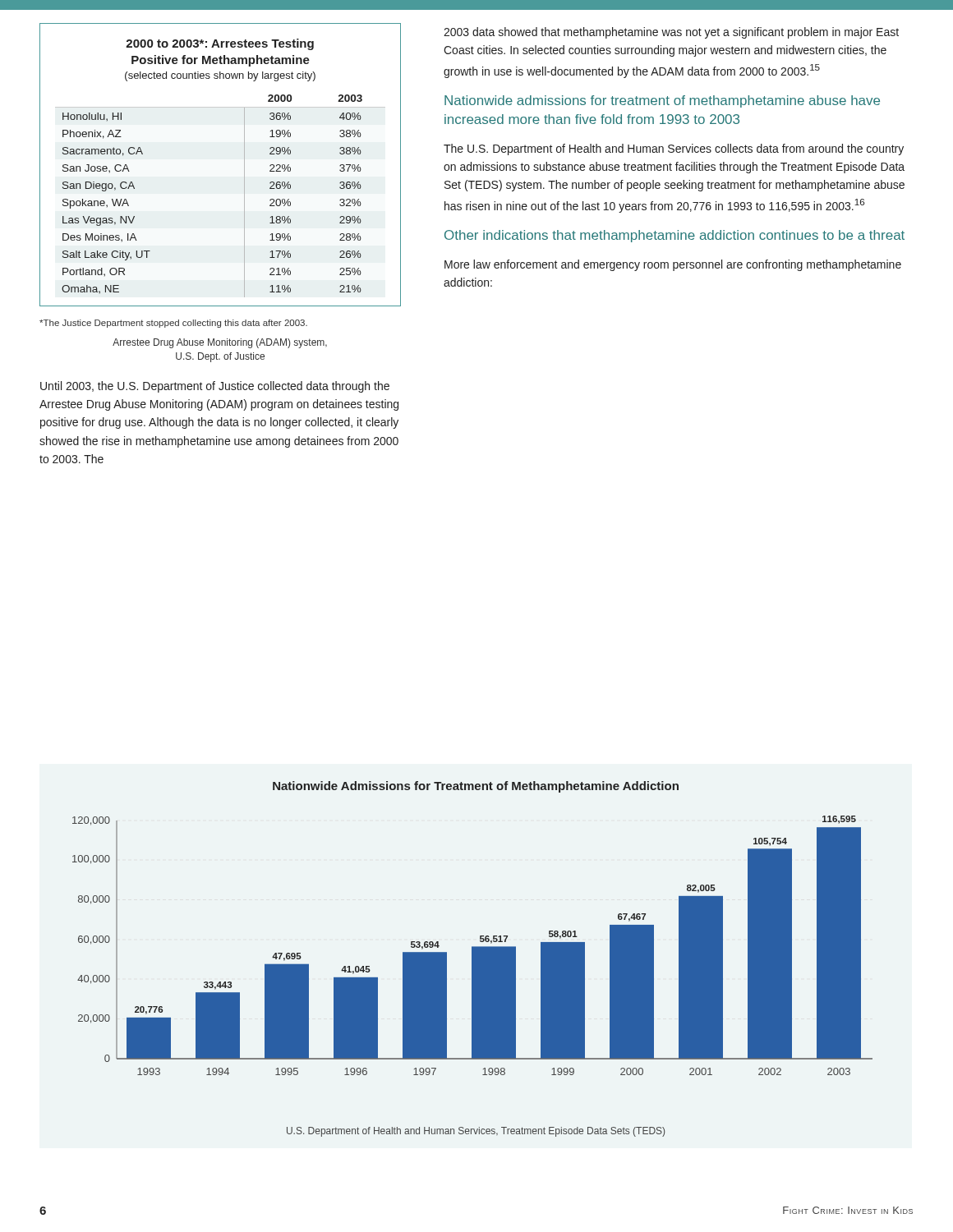Click on the bar chart
This screenshot has height=1232, width=953.
476,949
